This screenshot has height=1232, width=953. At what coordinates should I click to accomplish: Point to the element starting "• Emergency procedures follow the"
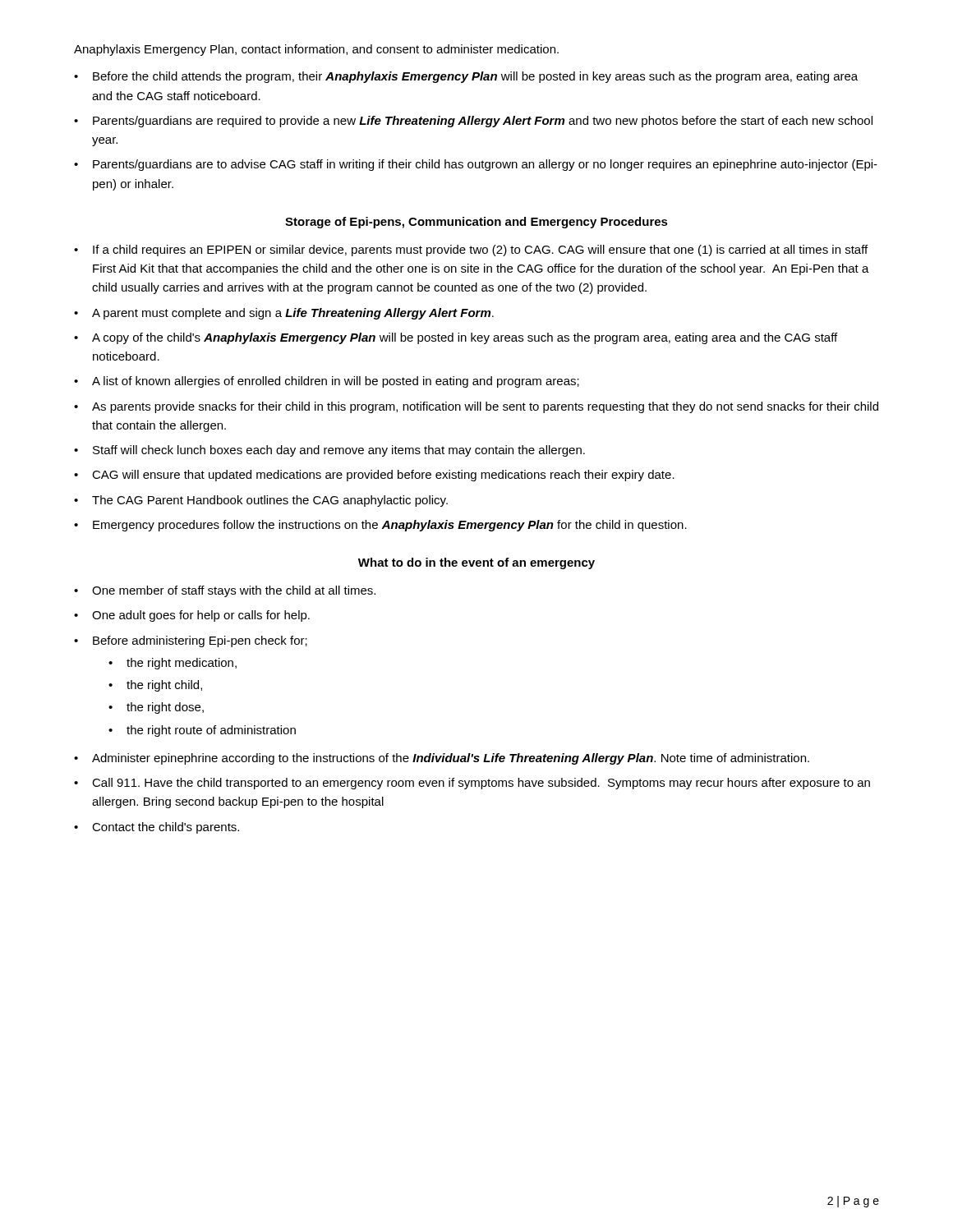pyautogui.click(x=381, y=524)
